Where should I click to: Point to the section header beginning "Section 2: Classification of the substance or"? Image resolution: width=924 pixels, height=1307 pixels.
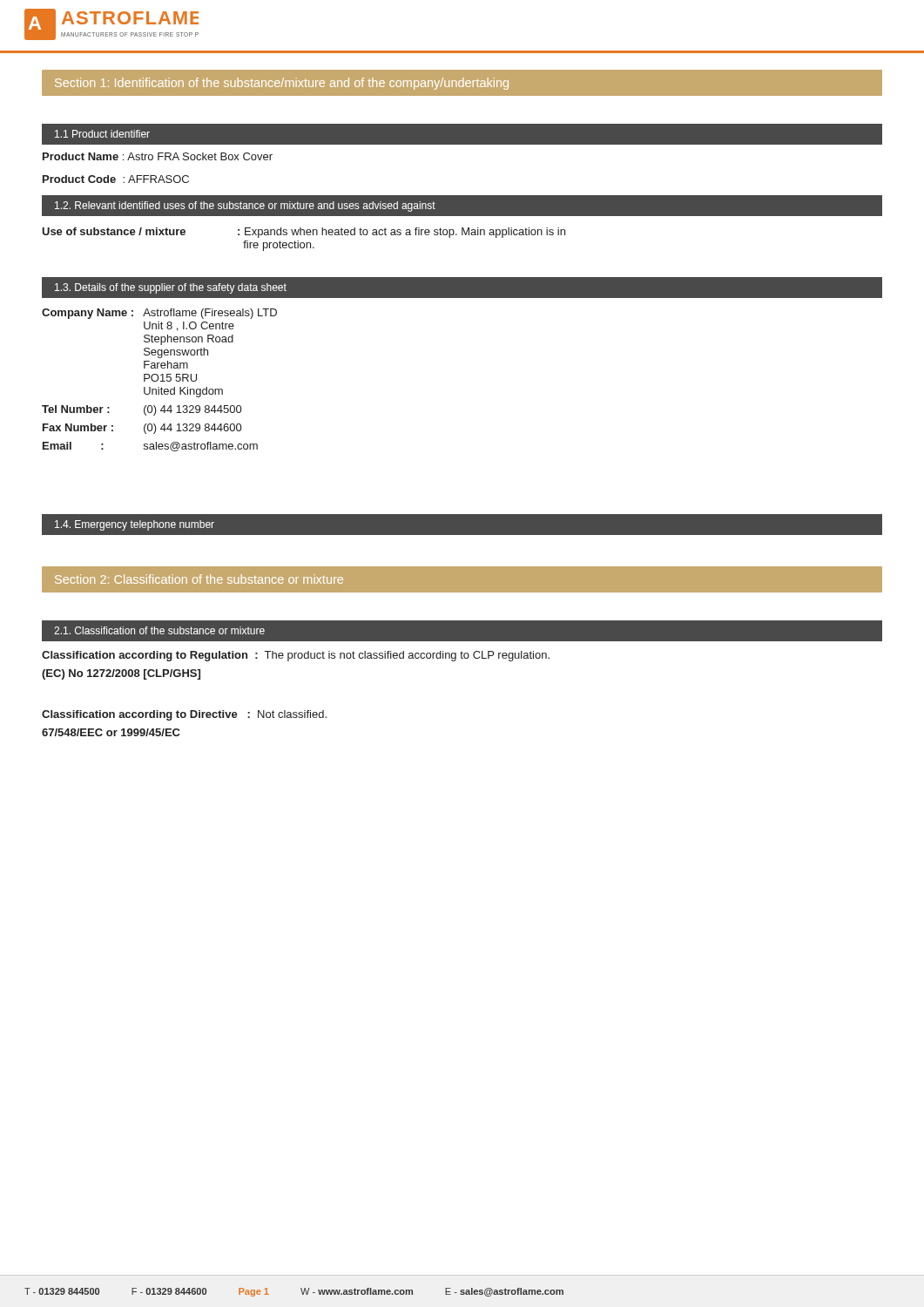[x=462, y=579]
